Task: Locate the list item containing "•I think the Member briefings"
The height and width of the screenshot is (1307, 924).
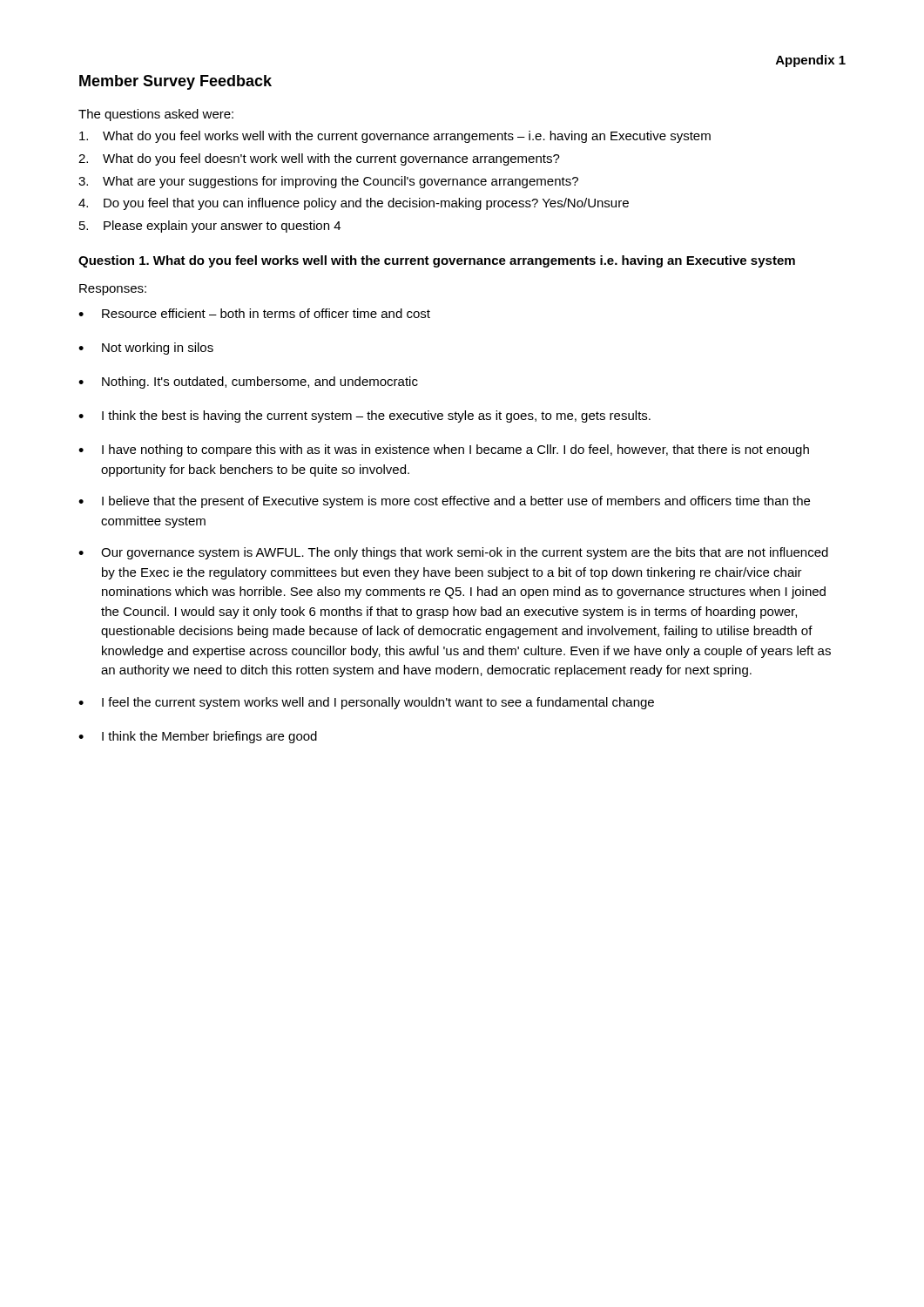Action: [x=198, y=737]
